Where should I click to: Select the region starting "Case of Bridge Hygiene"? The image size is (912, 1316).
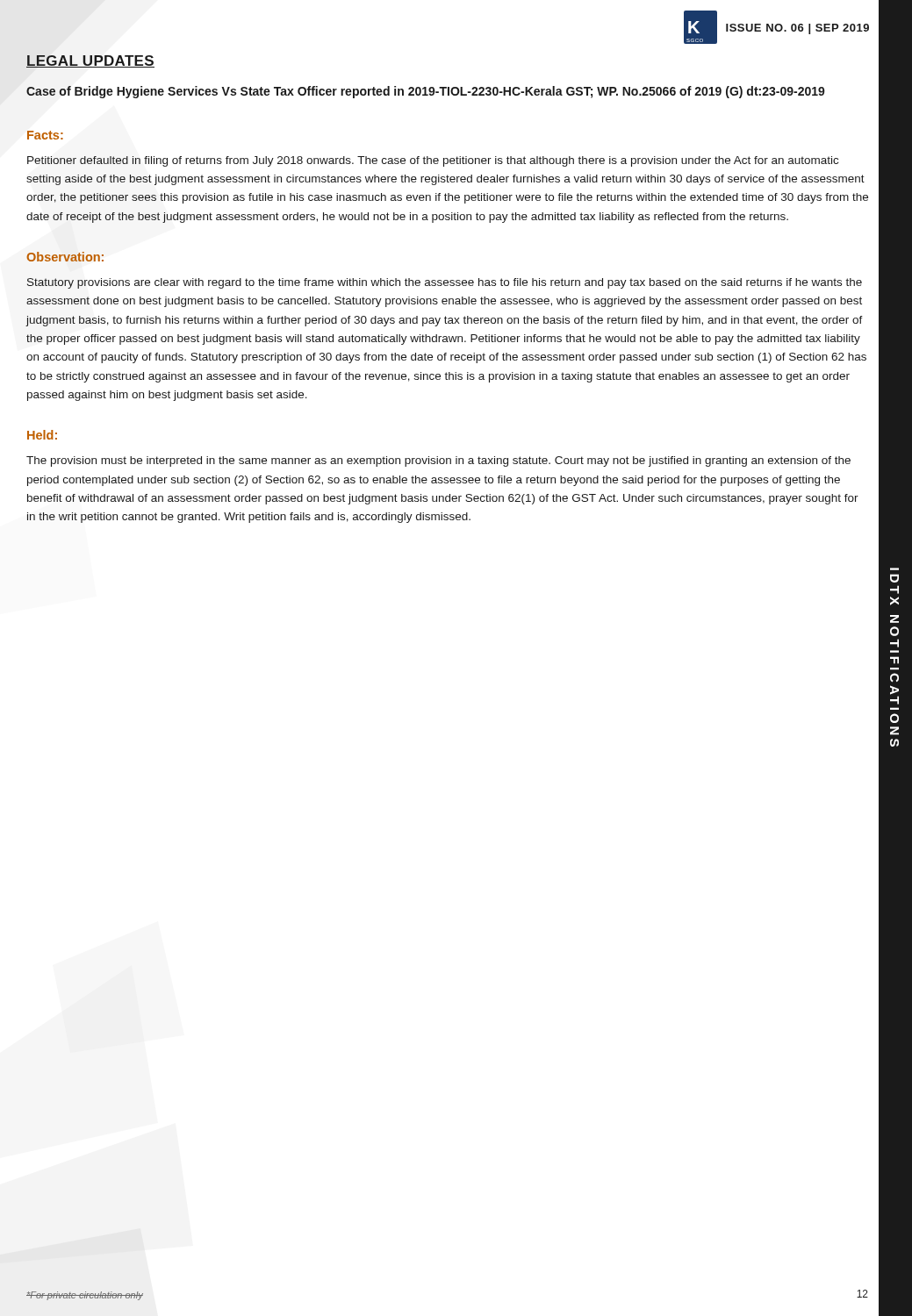click(x=426, y=91)
